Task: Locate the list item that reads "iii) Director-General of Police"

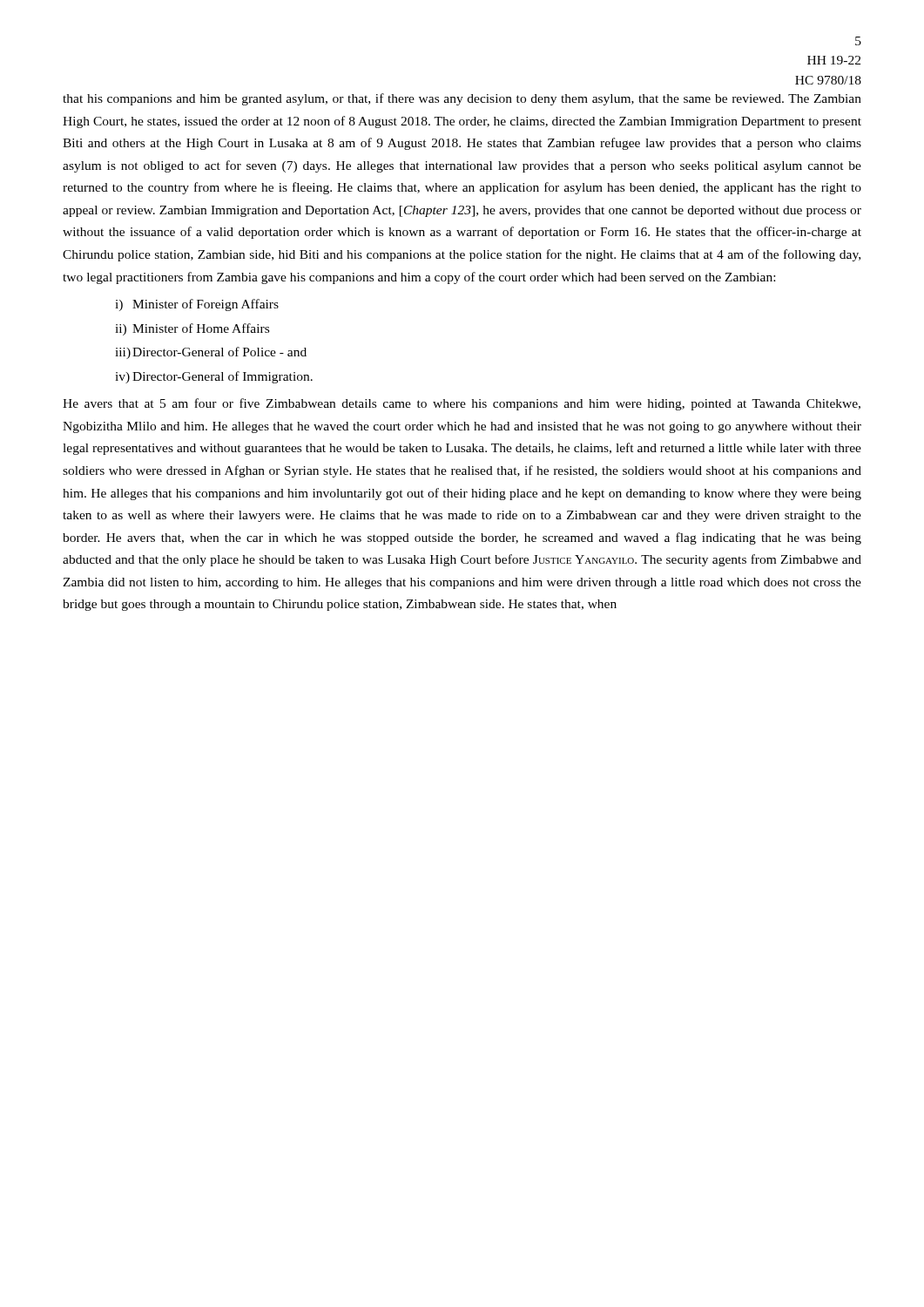Action: click(x=211, y=353)
